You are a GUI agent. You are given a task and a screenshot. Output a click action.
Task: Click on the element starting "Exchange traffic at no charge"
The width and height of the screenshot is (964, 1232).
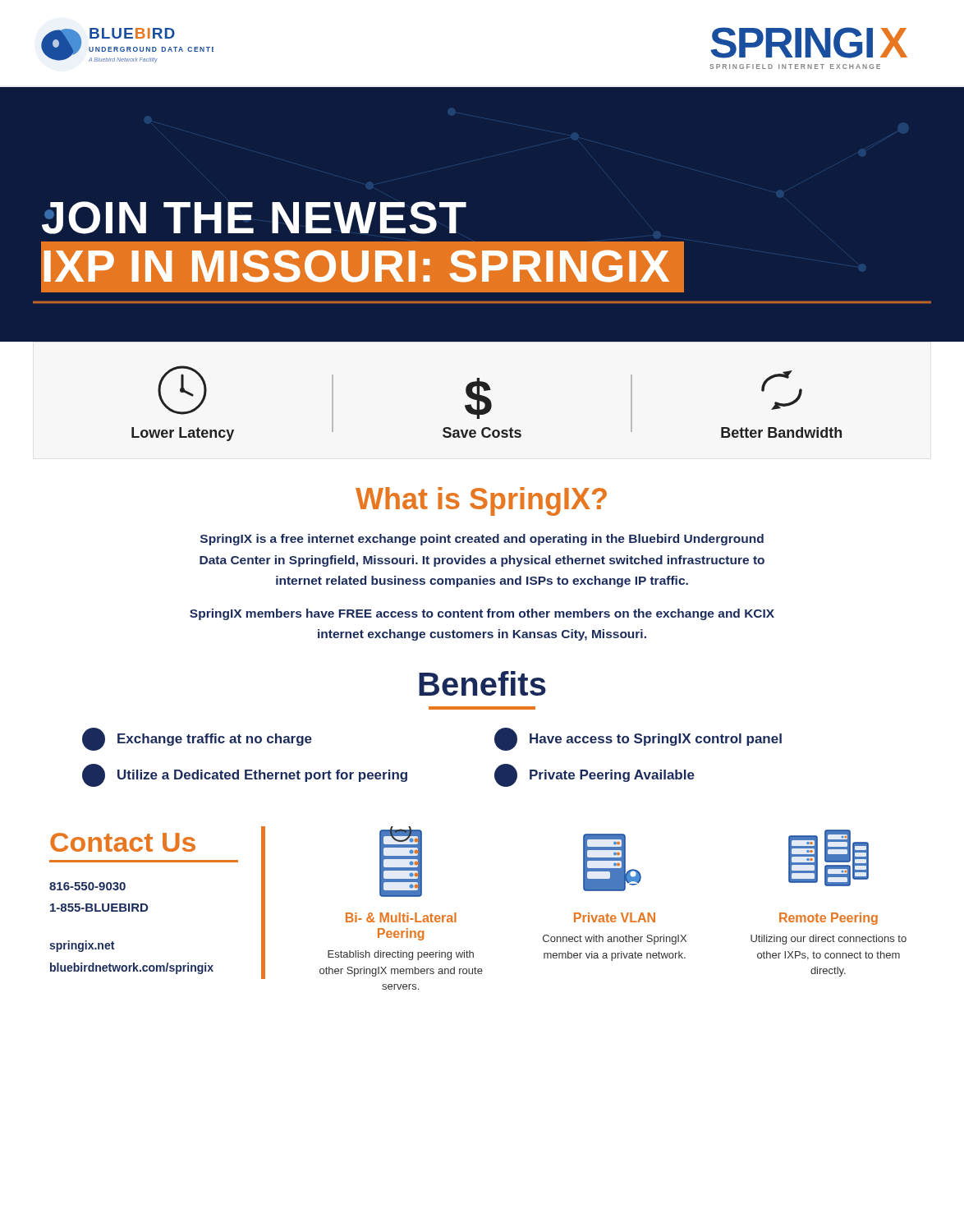197,739
